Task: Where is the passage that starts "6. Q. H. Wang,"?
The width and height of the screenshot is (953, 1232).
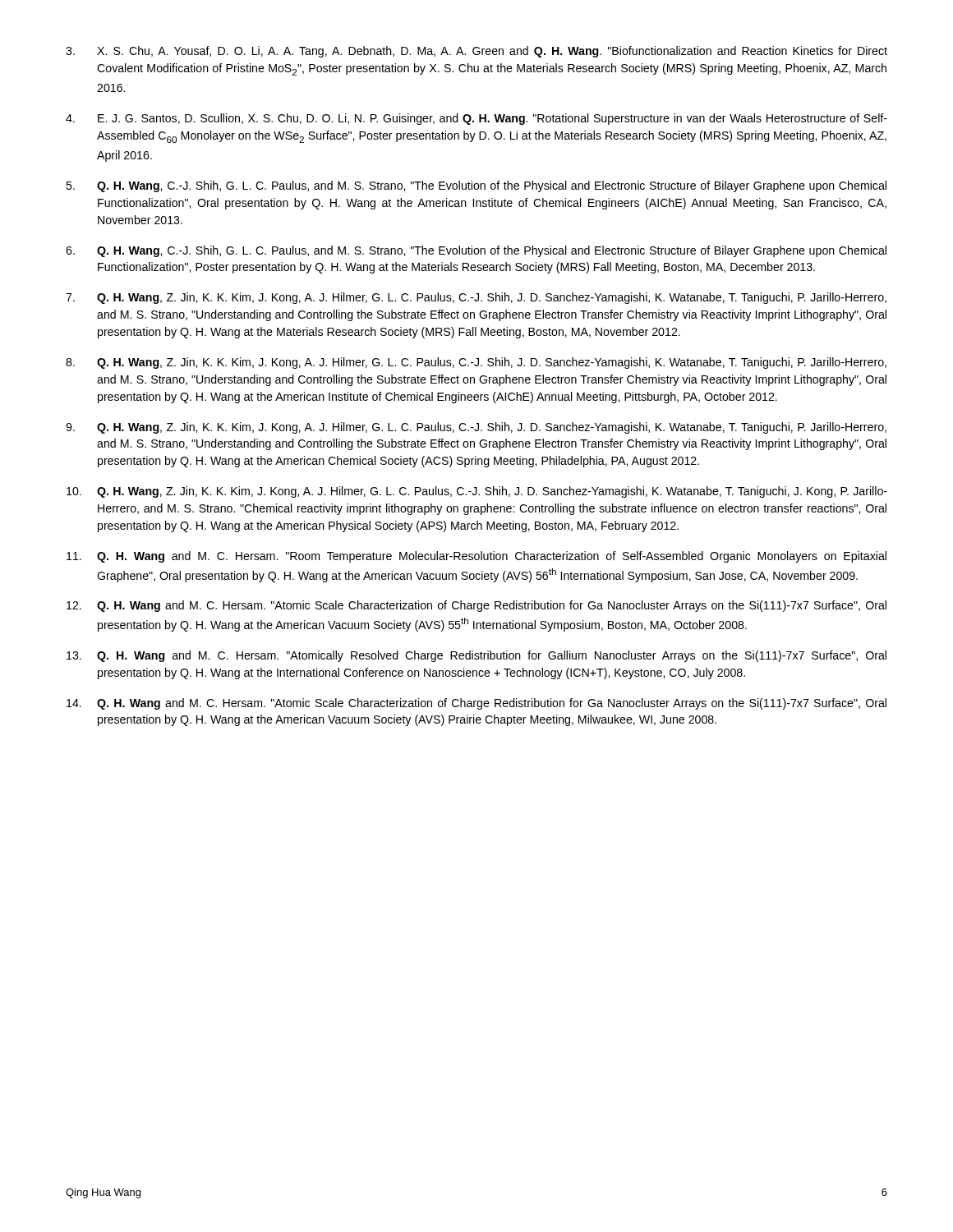Action: coord(476,259)
